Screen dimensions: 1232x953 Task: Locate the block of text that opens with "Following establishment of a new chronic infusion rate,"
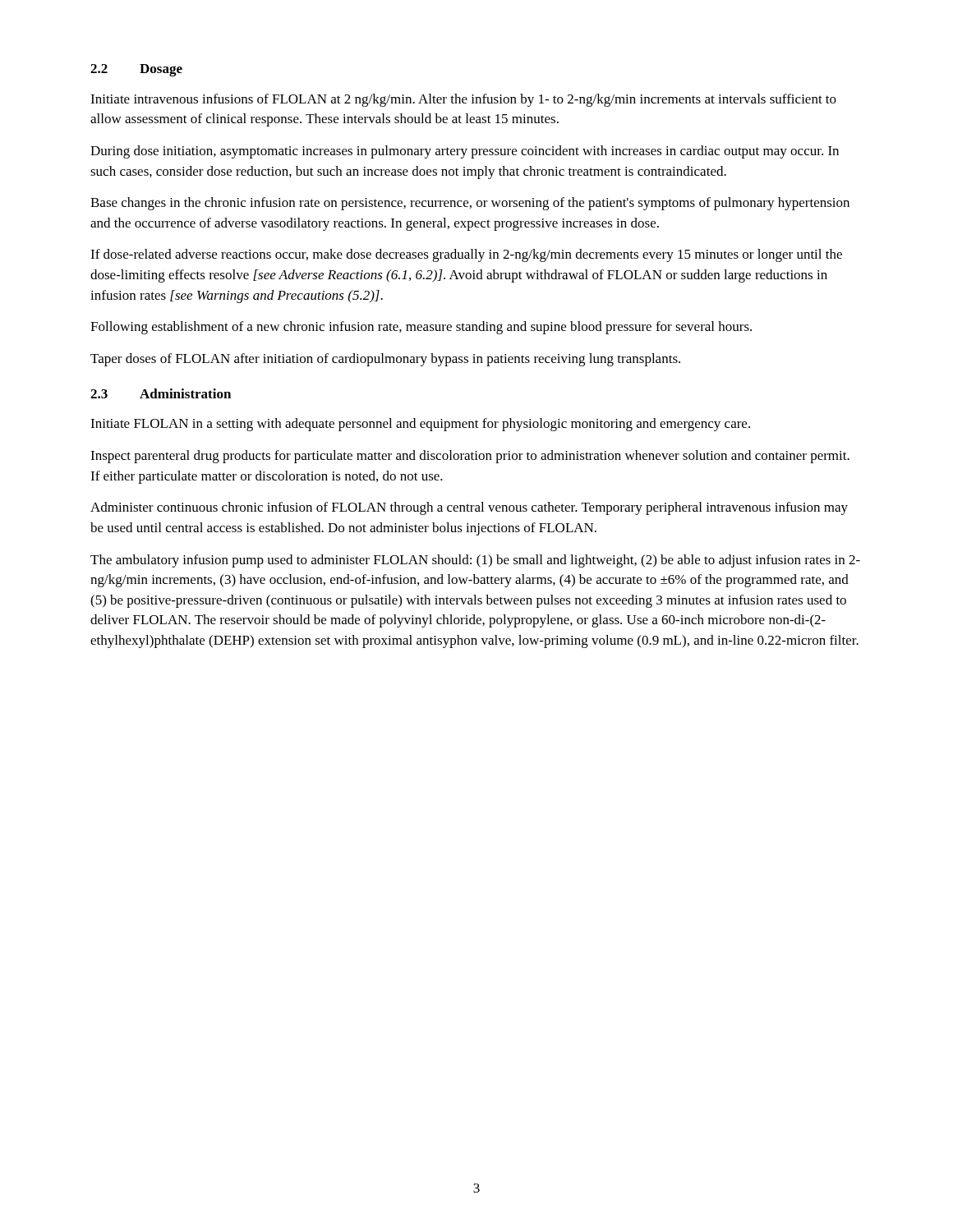[422, 327]
